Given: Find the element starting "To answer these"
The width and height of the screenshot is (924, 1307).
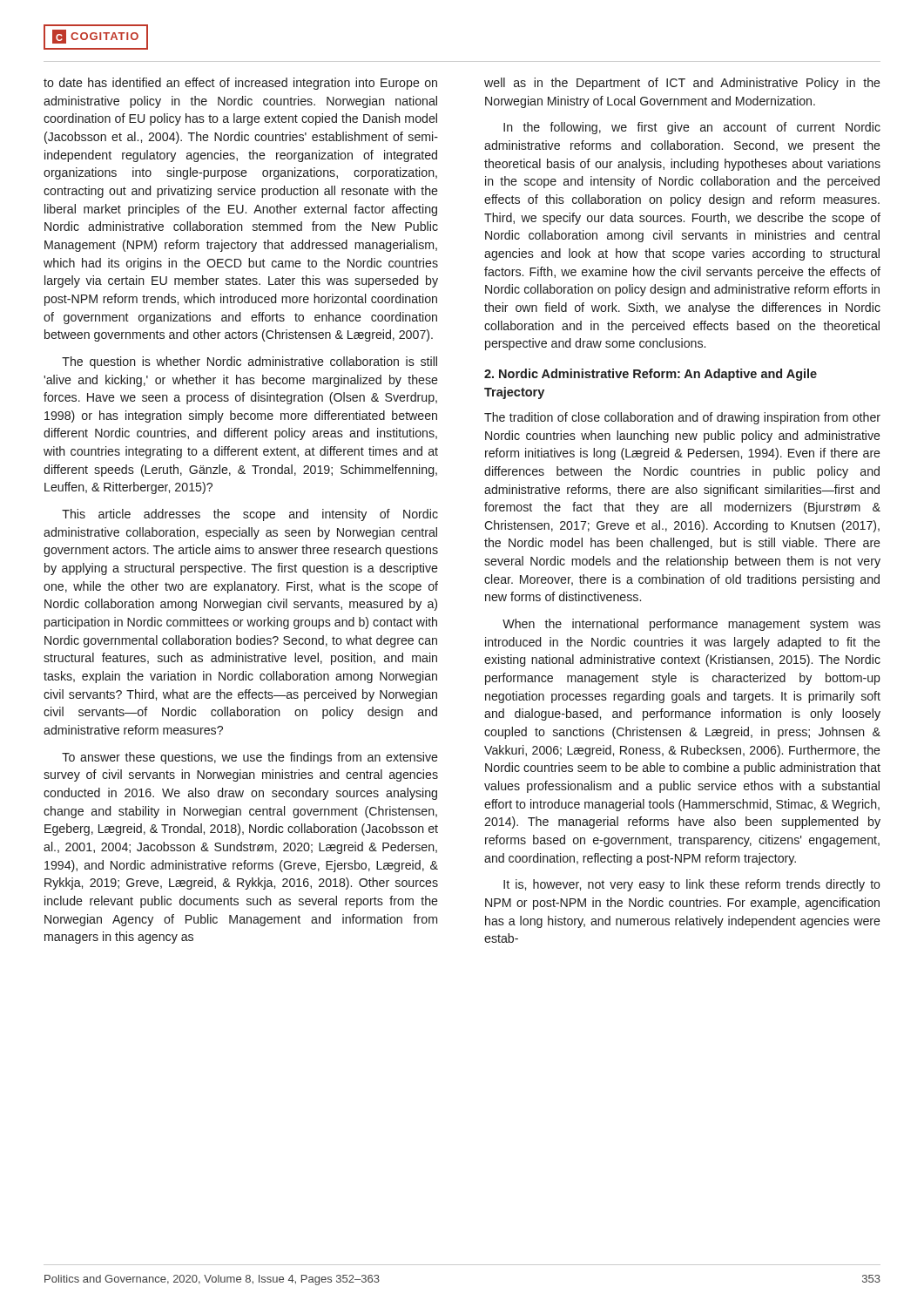Looking at the screenshot, I should [241, 847].
